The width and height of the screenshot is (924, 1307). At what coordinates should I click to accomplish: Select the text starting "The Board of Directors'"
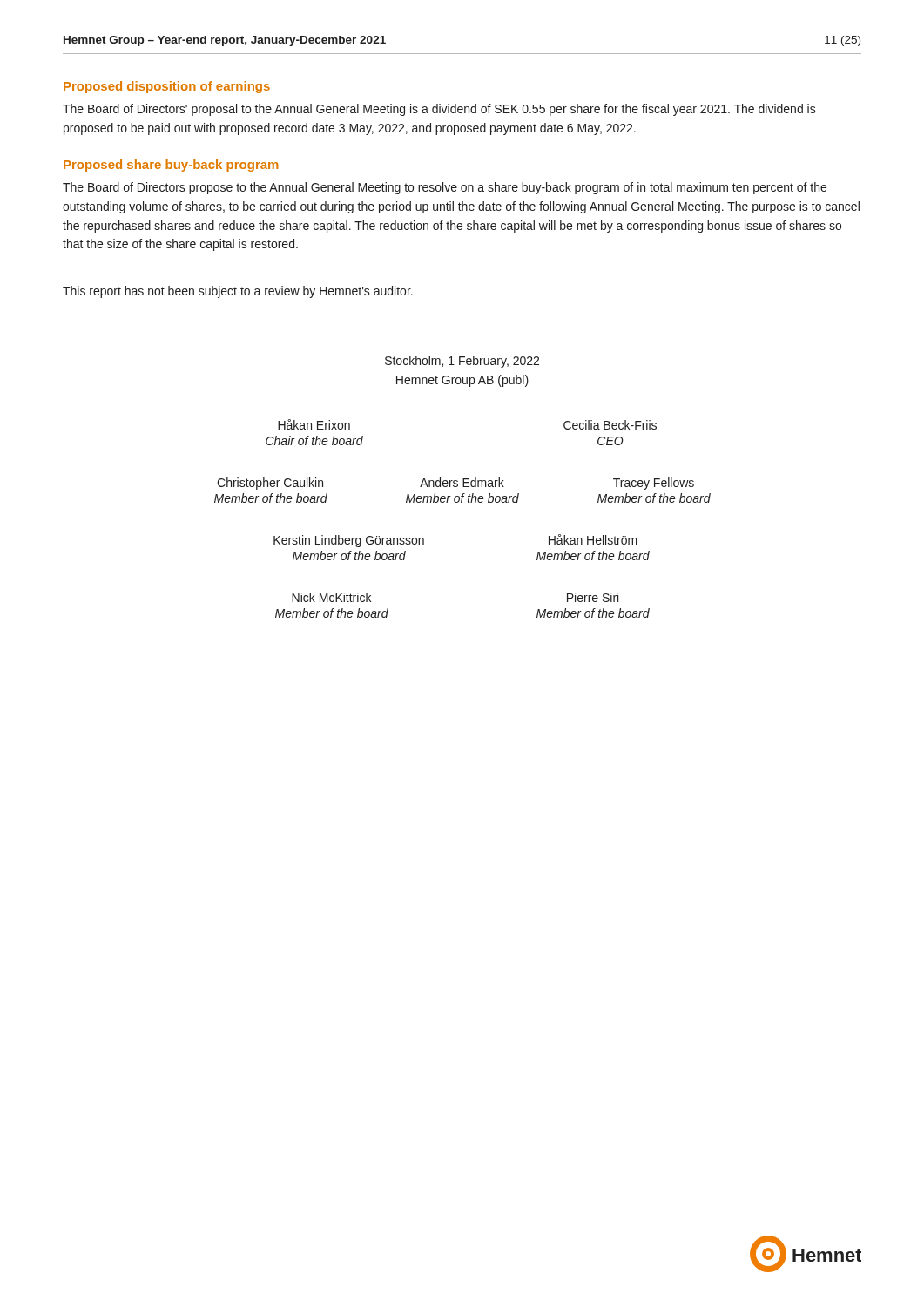point(439,118)
